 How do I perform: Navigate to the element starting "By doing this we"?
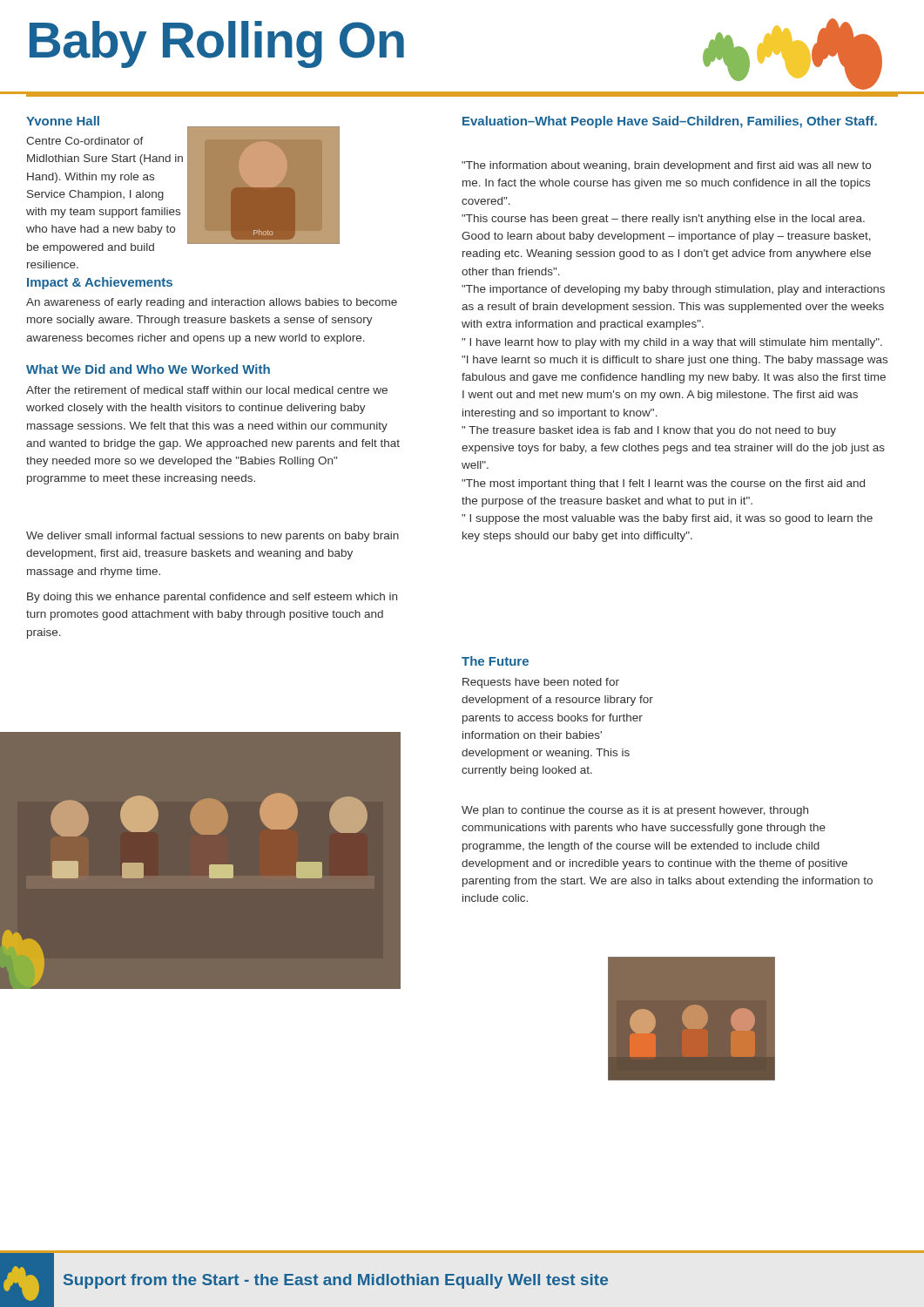(x=212, y=614)
